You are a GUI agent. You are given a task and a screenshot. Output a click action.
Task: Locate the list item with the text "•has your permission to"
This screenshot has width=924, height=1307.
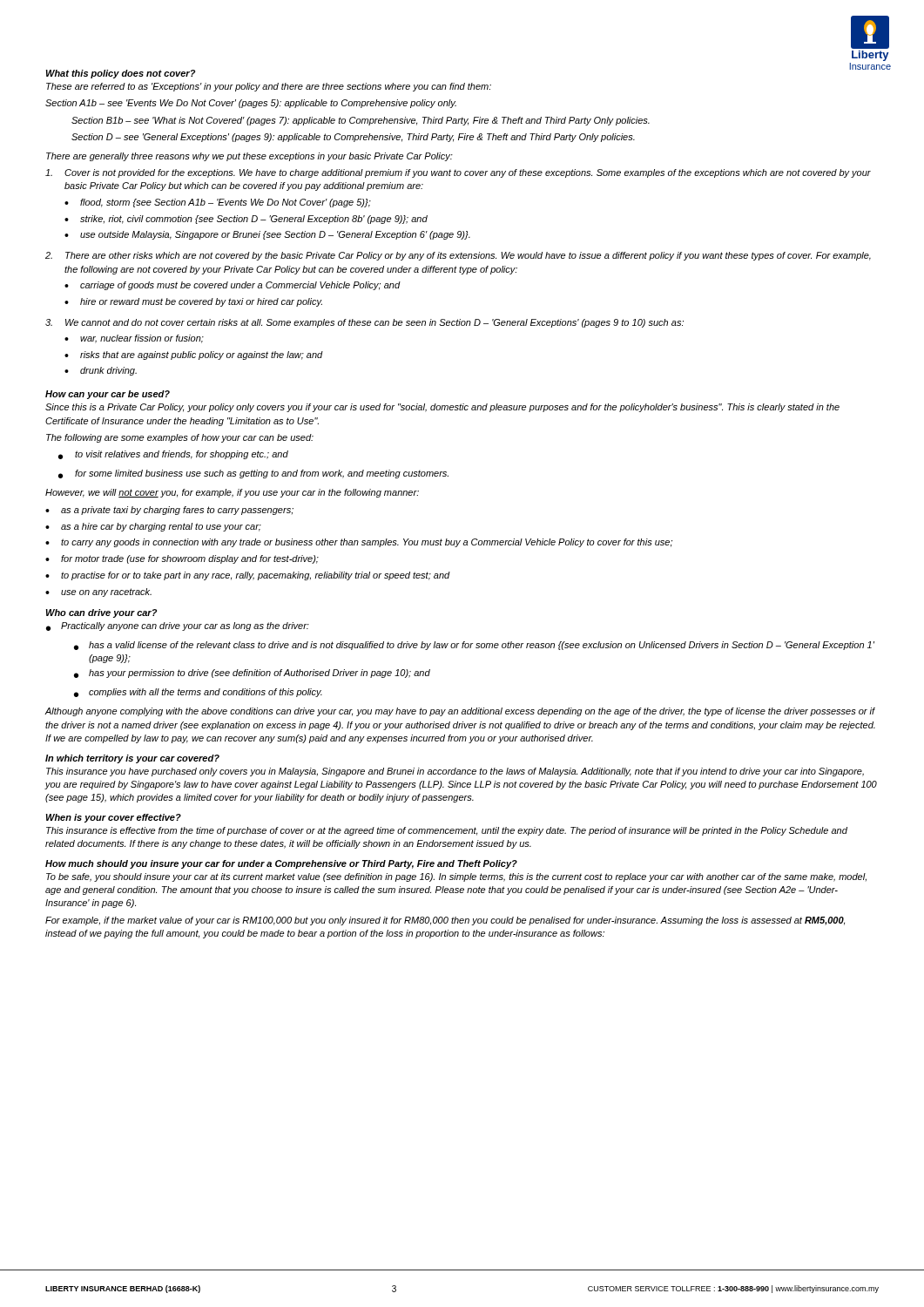pos(252,674)
